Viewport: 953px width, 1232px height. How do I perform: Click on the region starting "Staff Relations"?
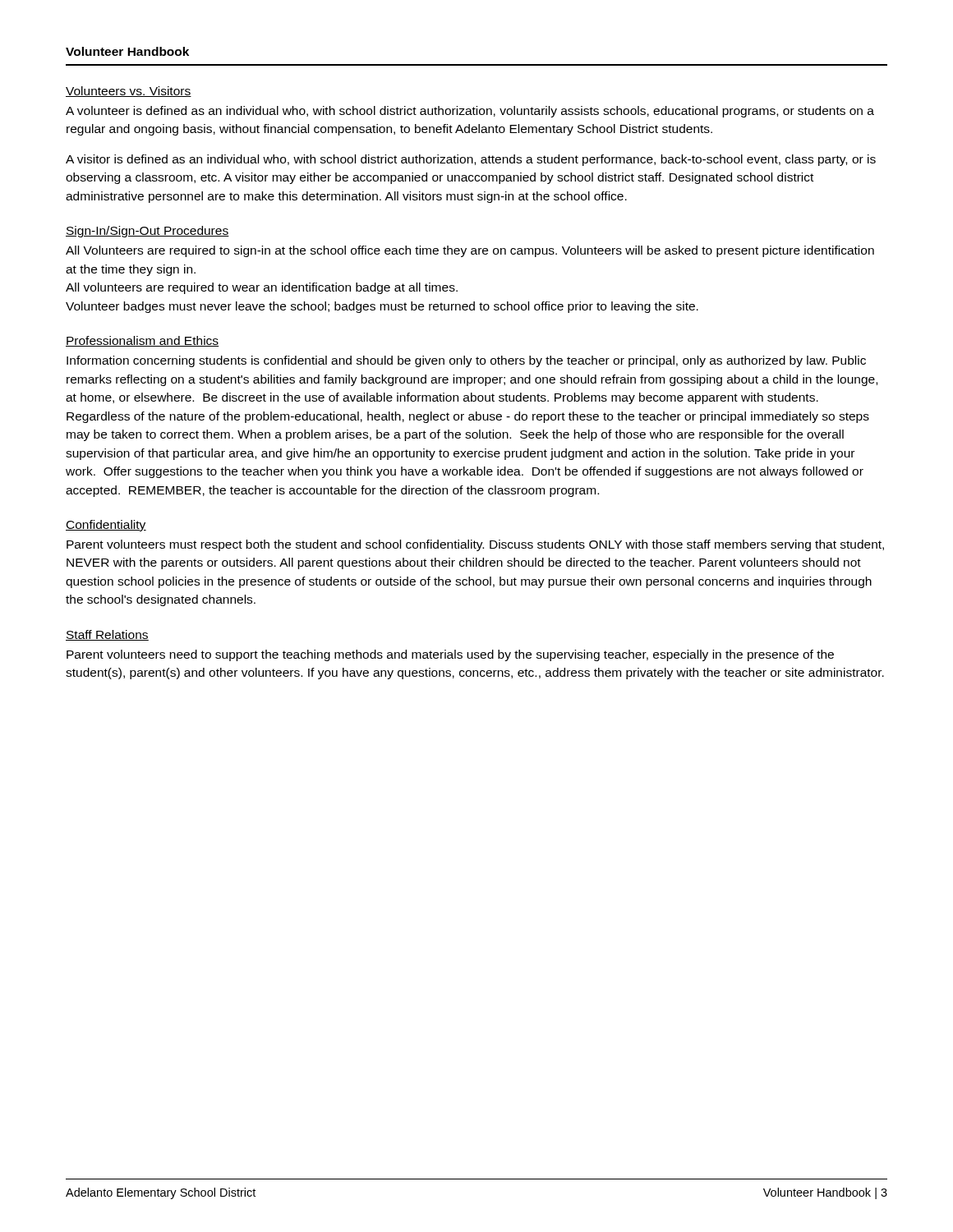click(107, 634)
